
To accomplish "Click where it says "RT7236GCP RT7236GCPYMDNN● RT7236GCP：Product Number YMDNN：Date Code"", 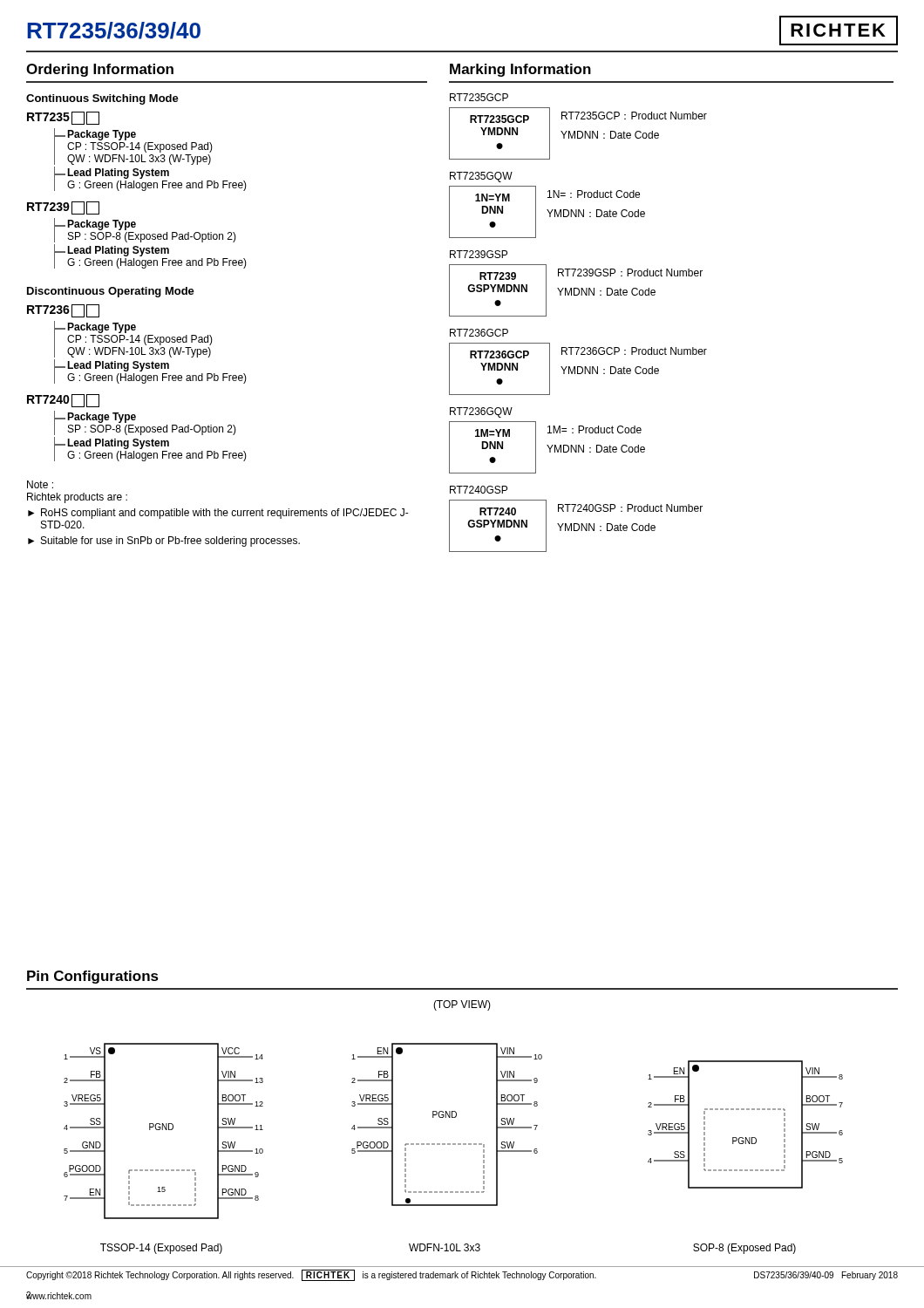I will click(671, 361).
